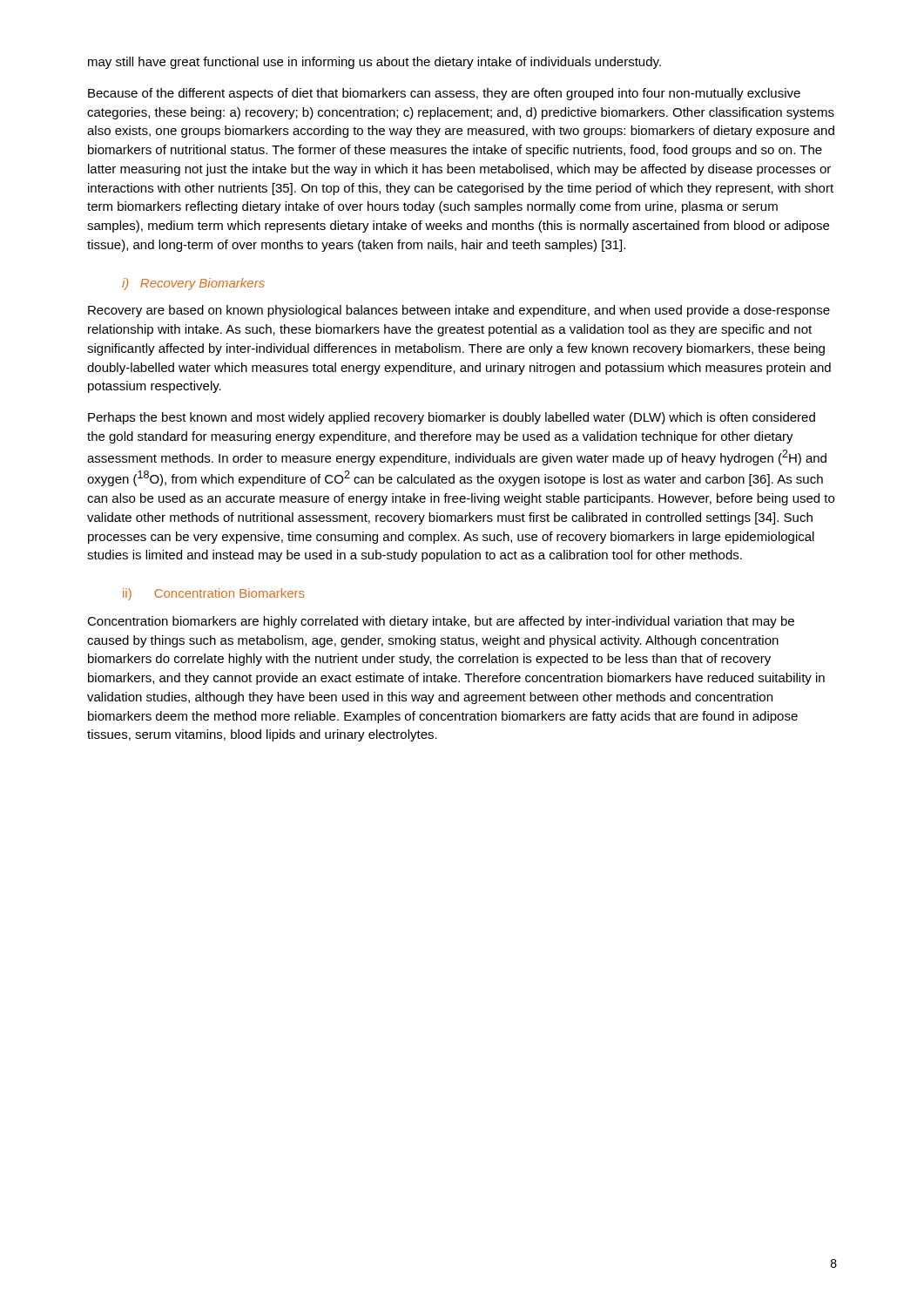924x1307 pixels.
Task: Click on the section header that reads "ii) Concentration Biomarkers"
Action: (x=214, y=594)
